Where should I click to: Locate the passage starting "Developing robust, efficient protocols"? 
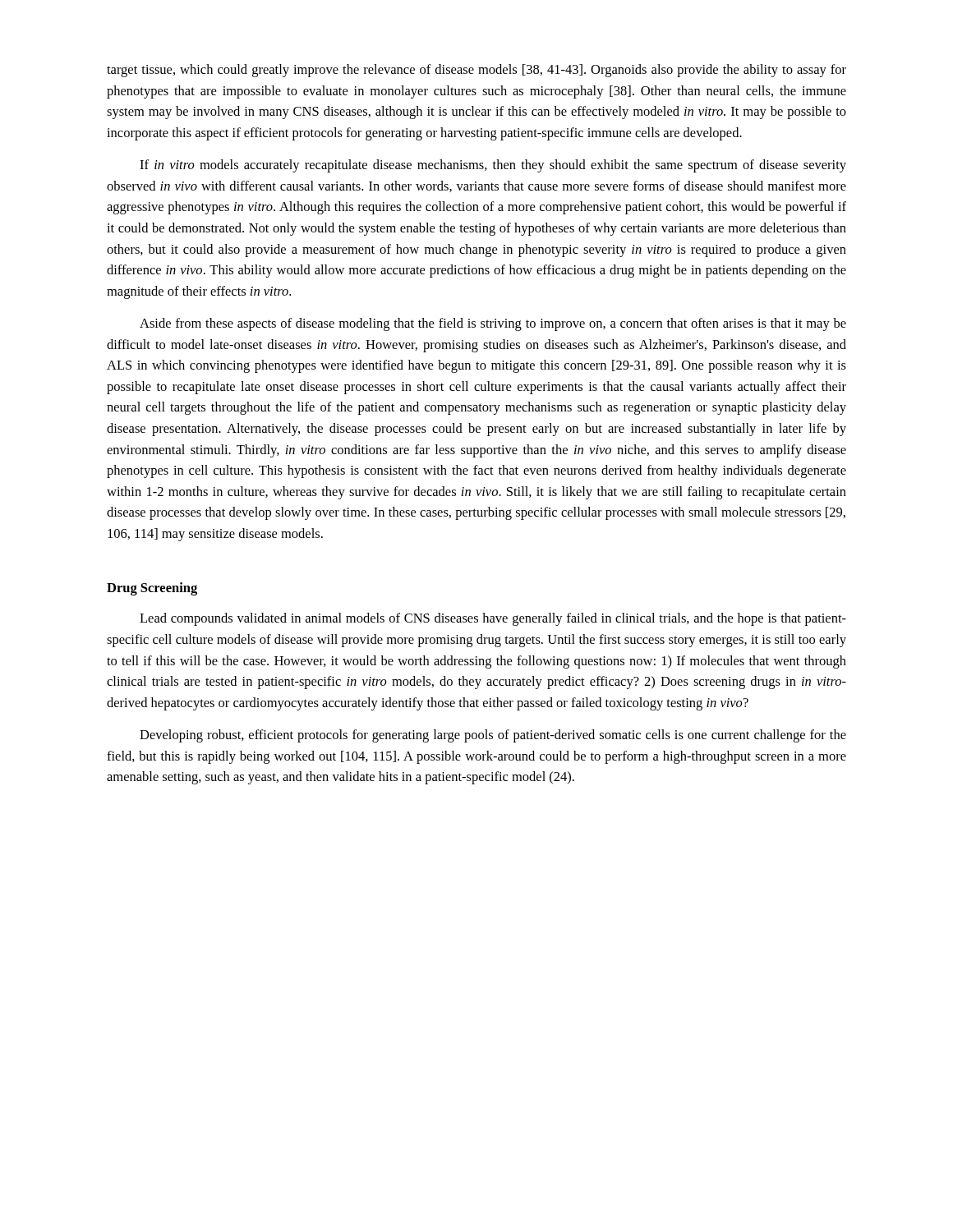point(476,756)
